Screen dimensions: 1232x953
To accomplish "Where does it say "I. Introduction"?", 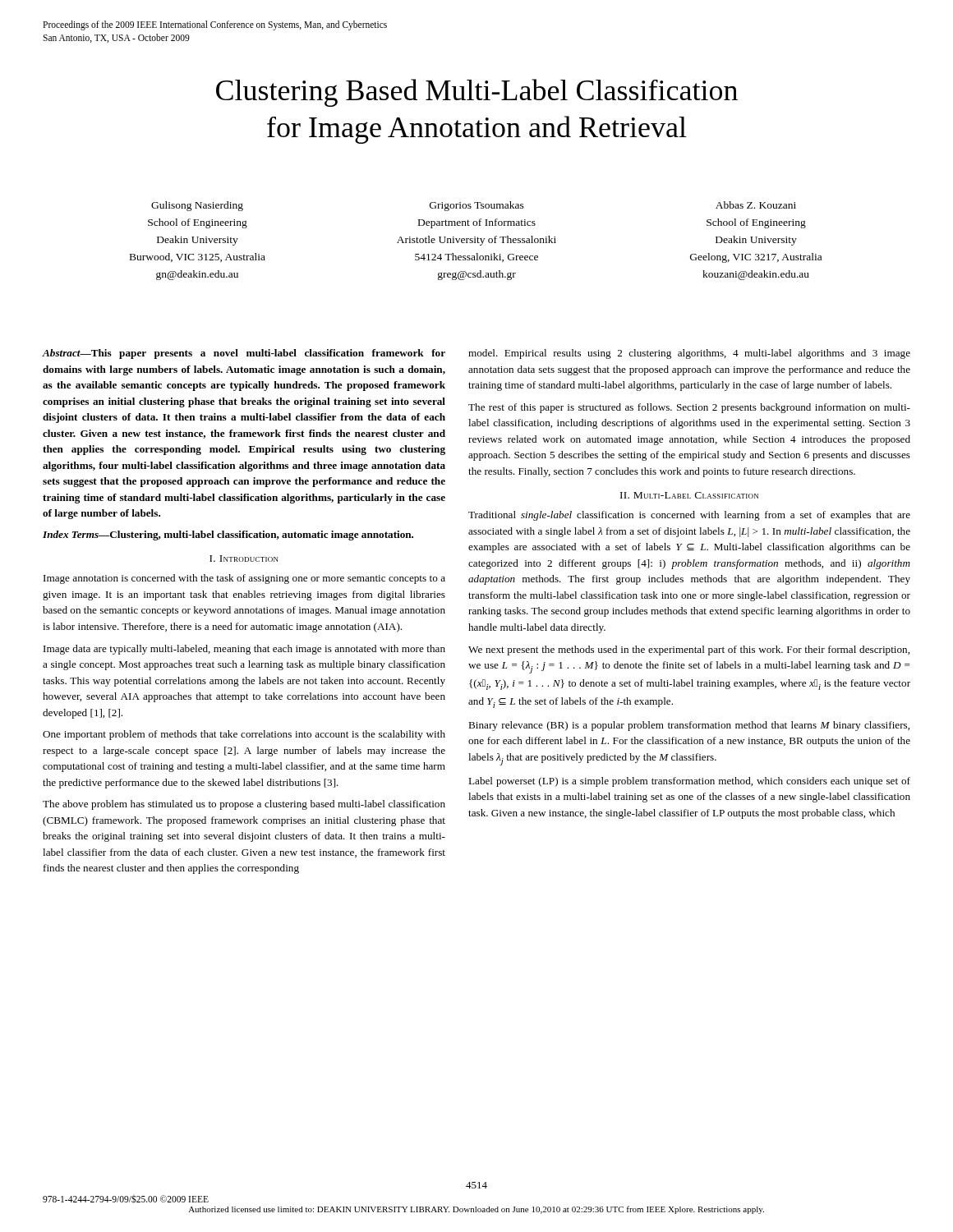I will coord(244,558).
